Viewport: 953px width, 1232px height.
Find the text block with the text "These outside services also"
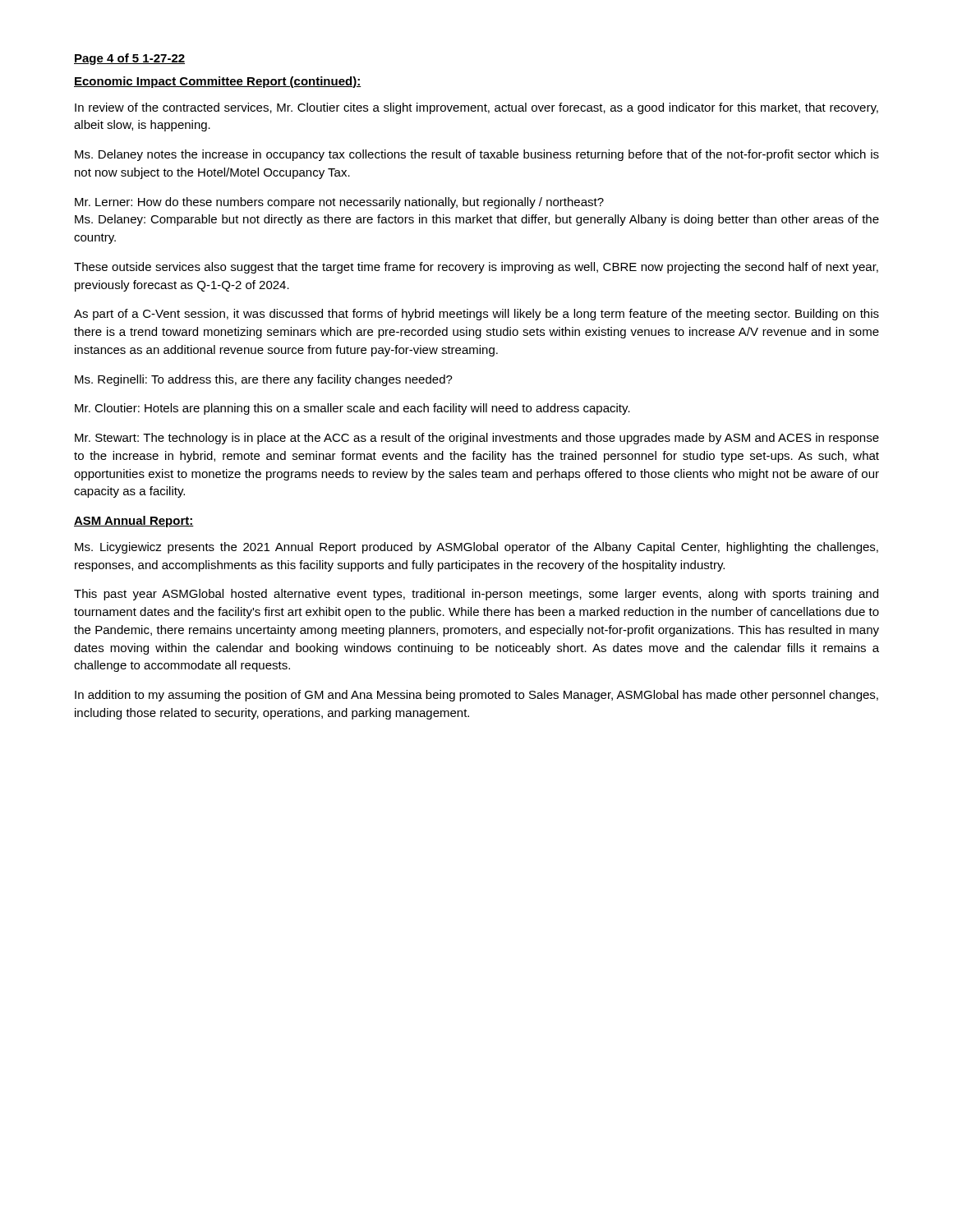point(476,276)
